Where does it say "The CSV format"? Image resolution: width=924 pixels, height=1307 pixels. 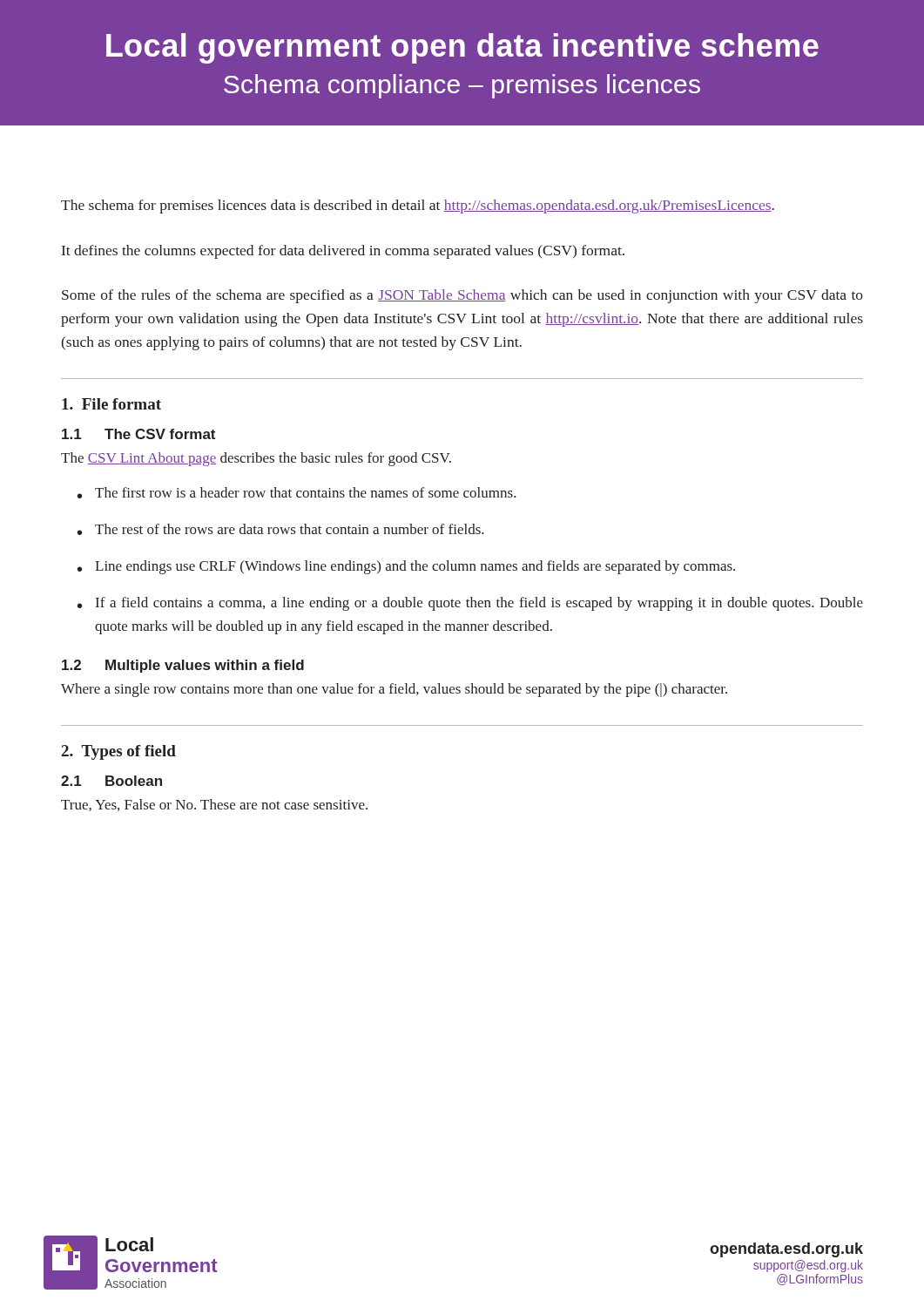click(x=160, y=434)
